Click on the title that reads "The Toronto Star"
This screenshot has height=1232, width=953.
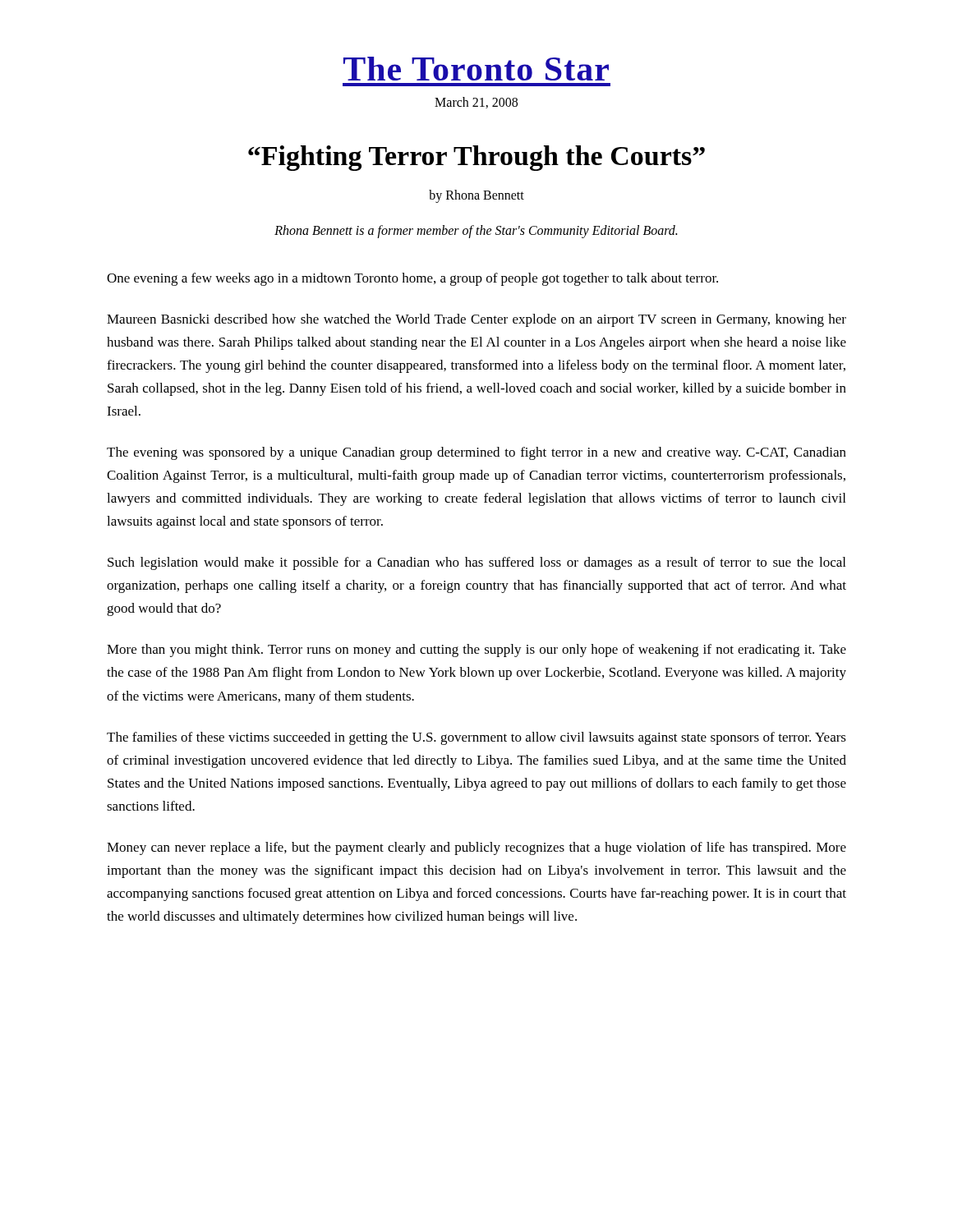tap(476, 69)
